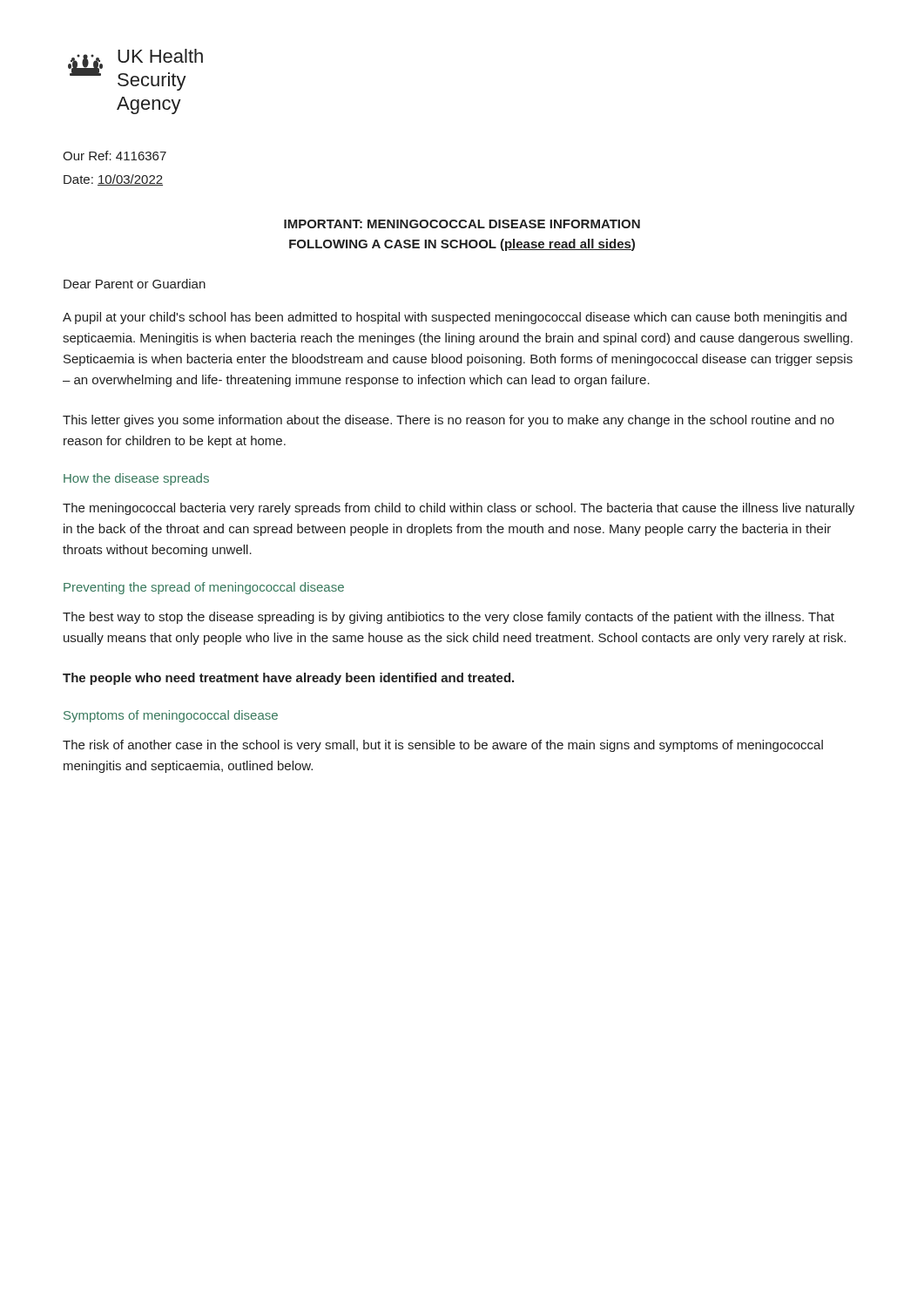Select the logo

[x=462, y=79]
